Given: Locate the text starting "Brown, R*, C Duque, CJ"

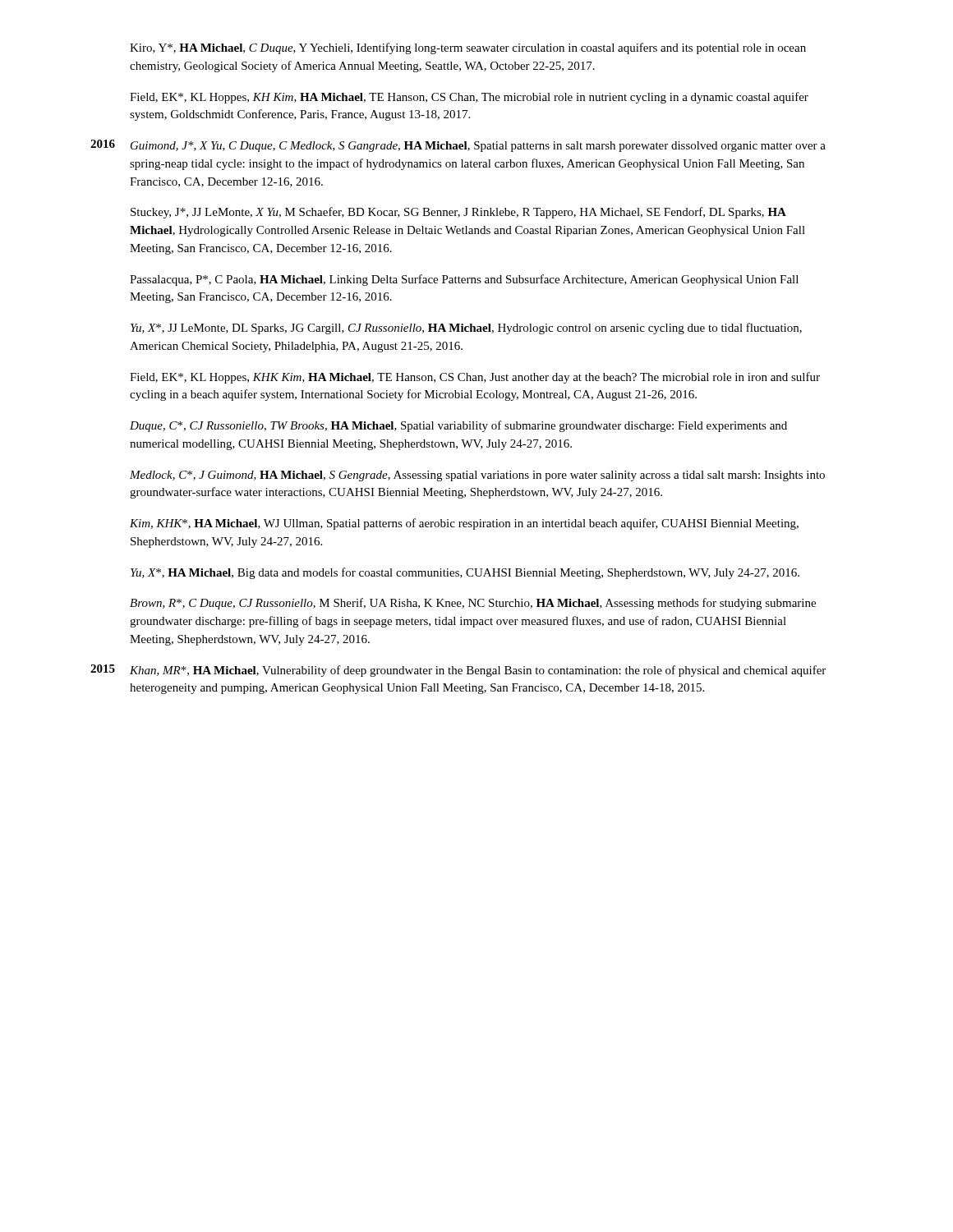Looking at the screenshot, I should point(473,621).
